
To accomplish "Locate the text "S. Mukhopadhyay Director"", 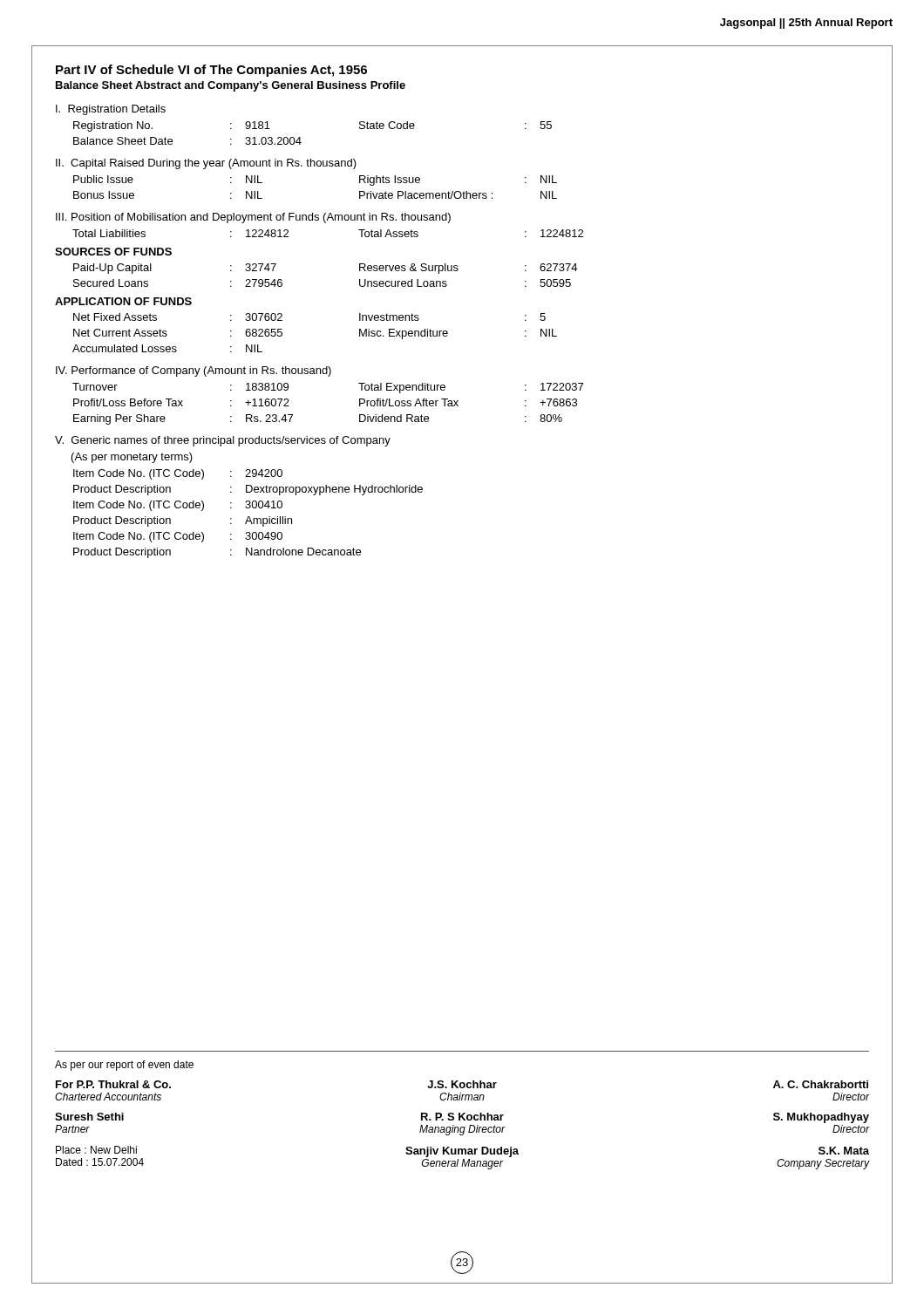I will click(821, 1118).
